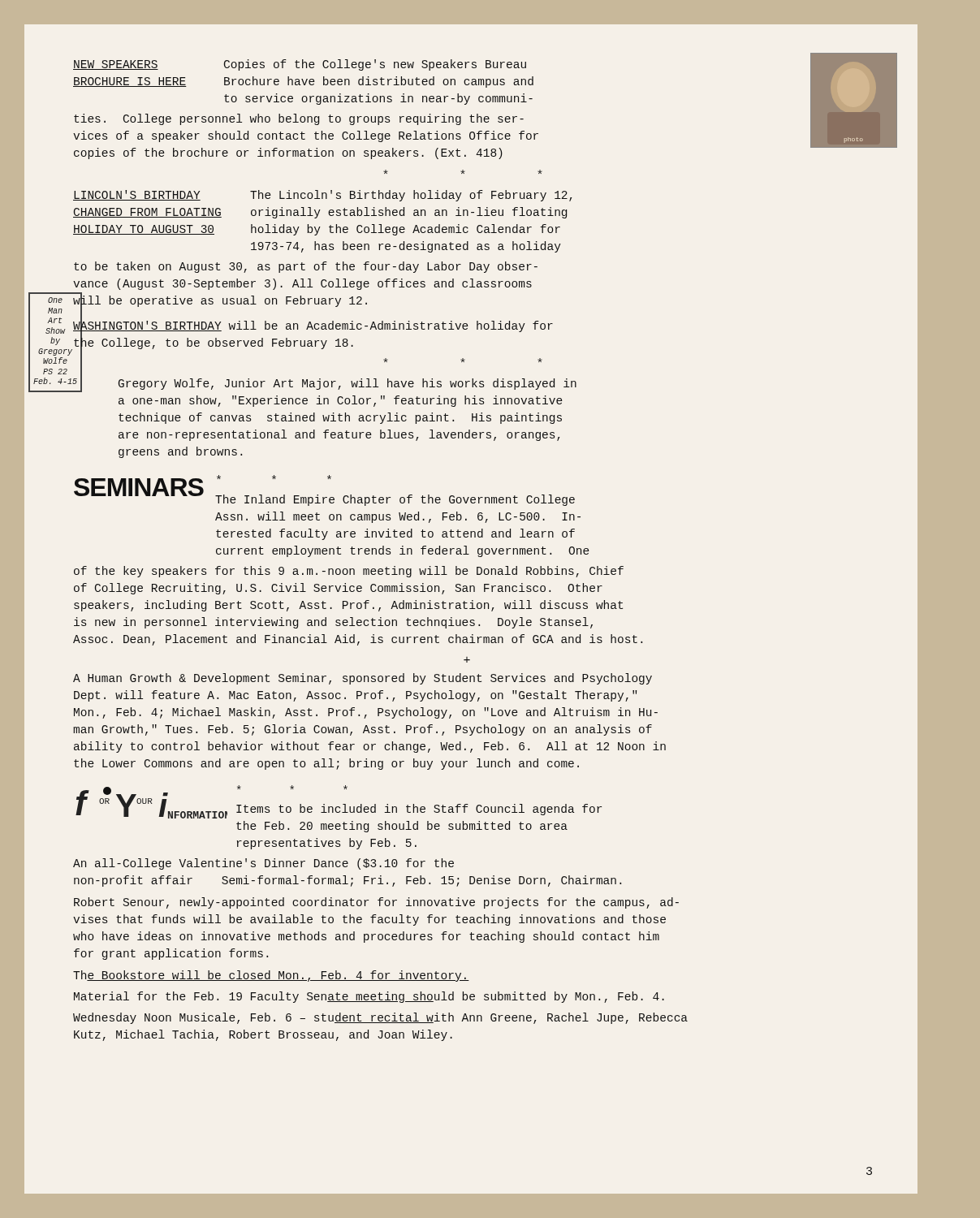Navigate to the text block starting "Robert Senour, newly-appointed coordinator for innovative projects for"
The width and height of the screenshot is (980, 1218).
377,928
